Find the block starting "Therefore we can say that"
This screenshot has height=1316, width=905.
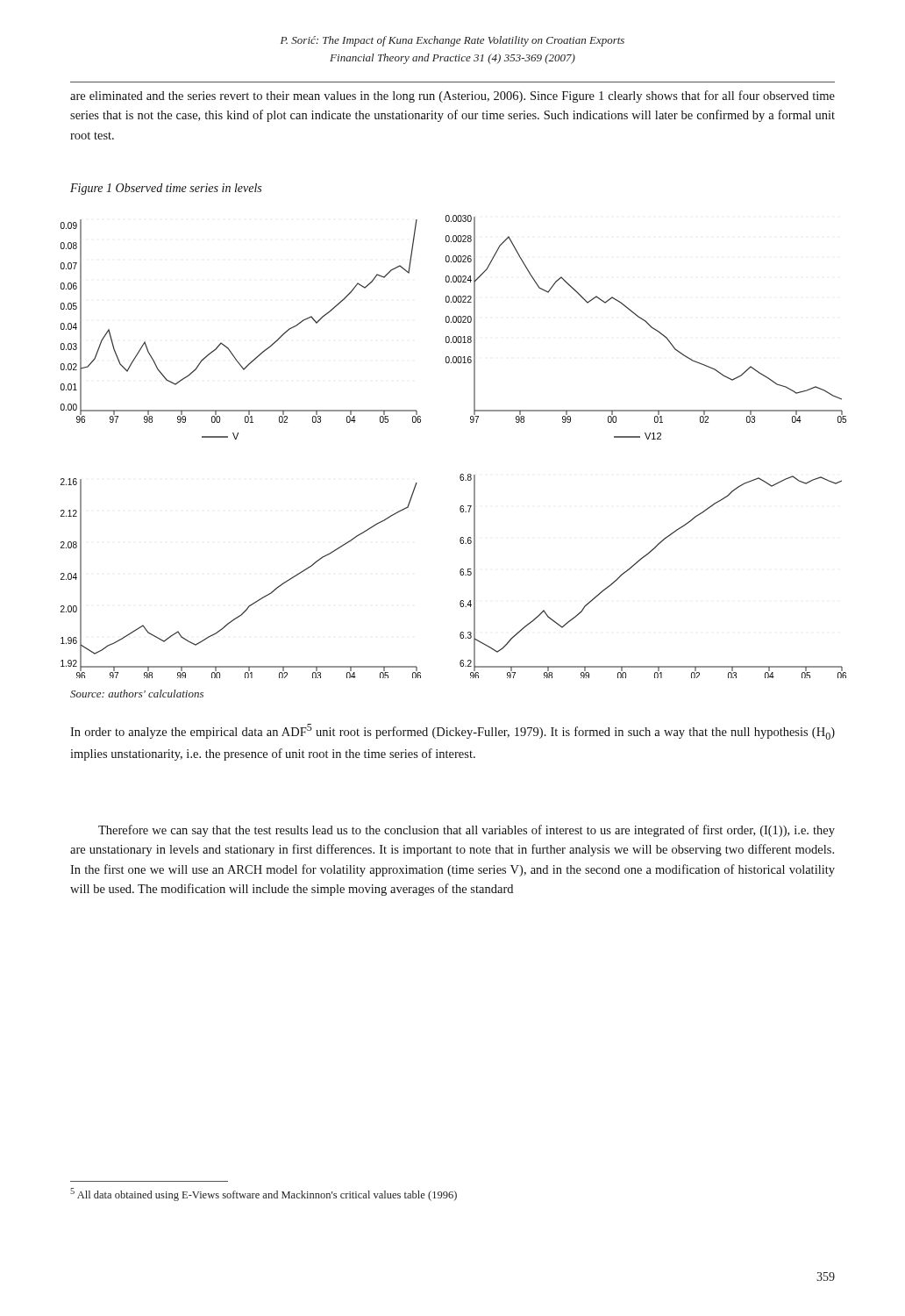coord(452,859)
